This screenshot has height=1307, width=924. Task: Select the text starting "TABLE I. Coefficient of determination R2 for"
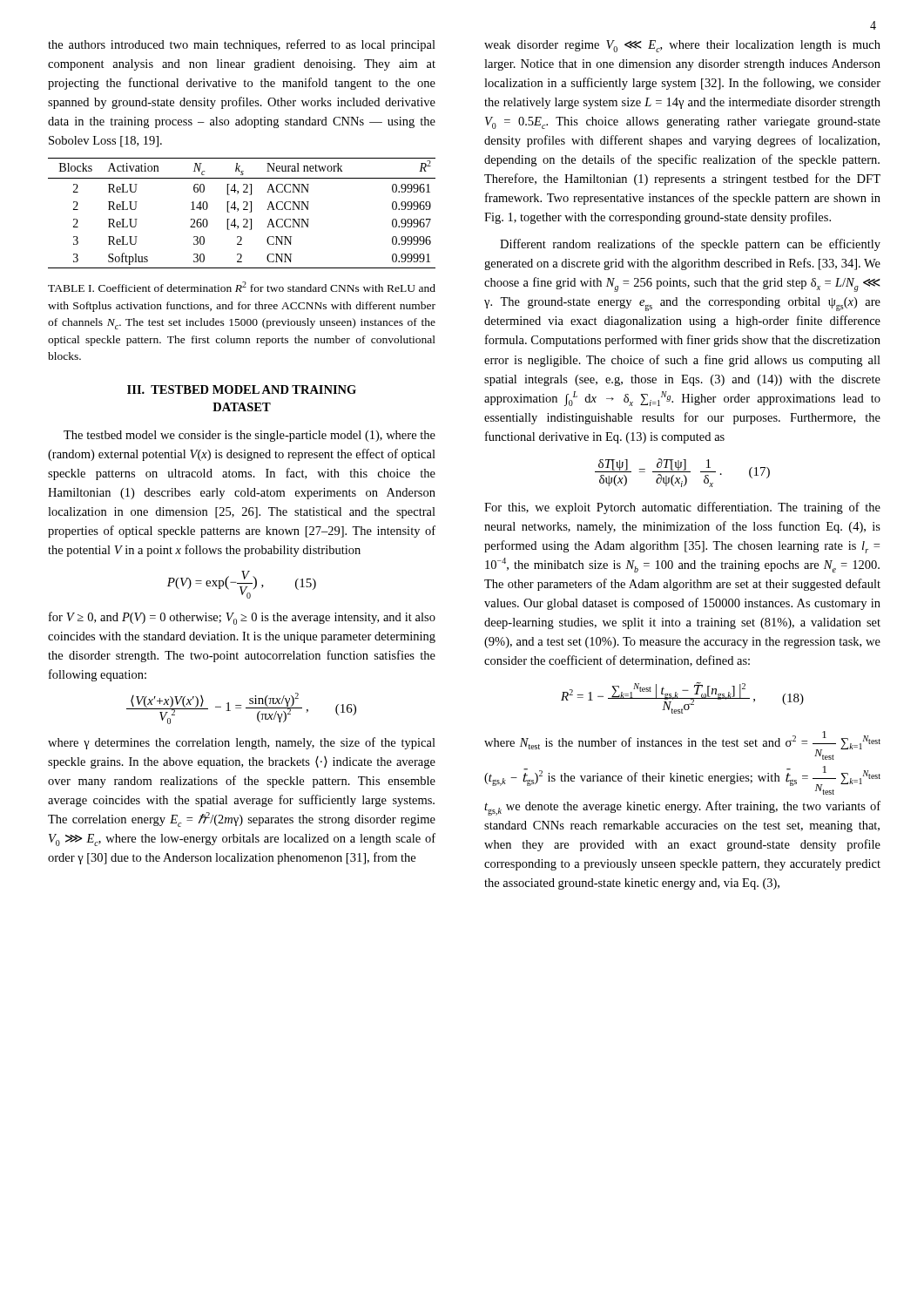pyautogui.click(x=242, y=321)
